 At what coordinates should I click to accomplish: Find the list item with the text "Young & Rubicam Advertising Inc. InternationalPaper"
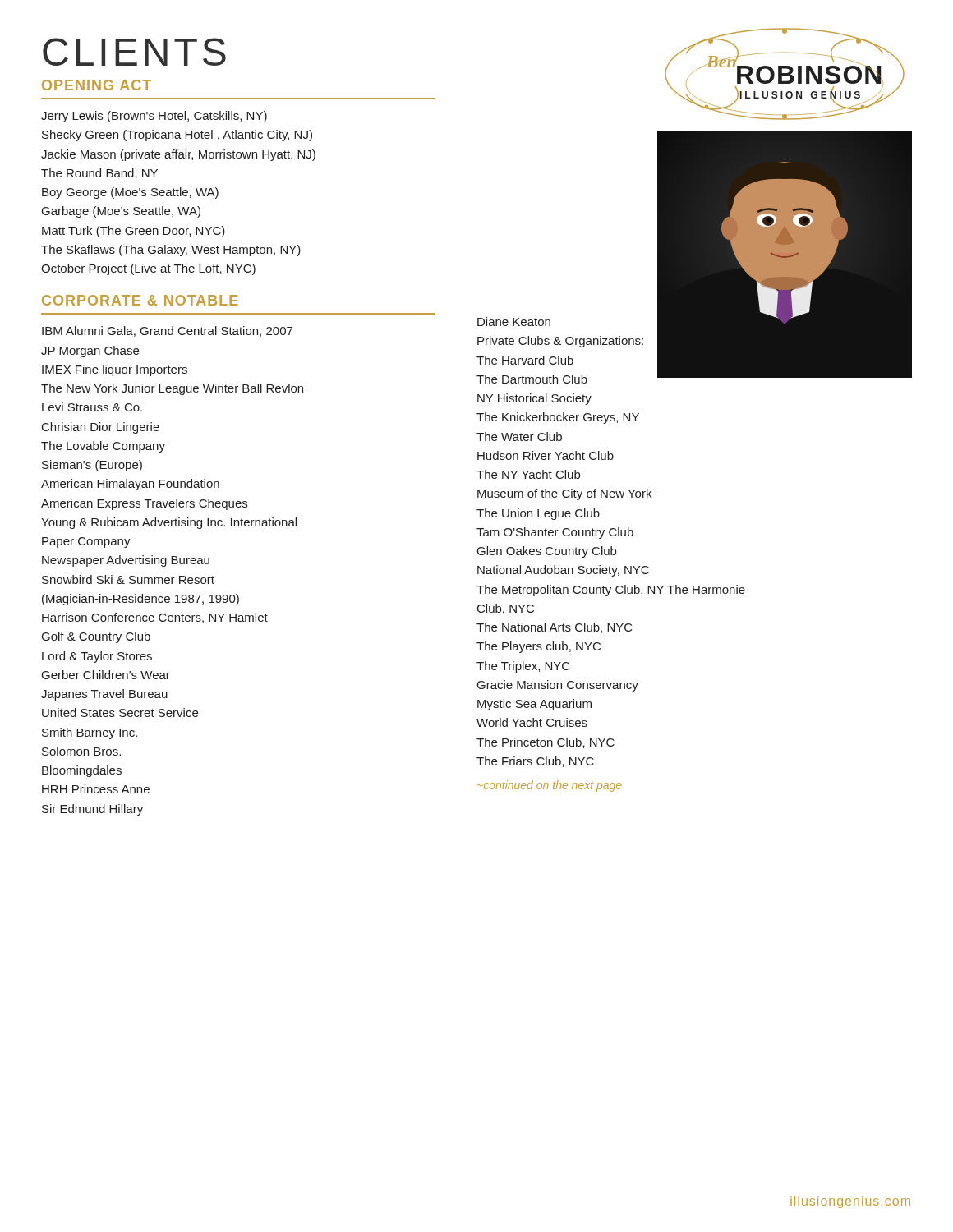coord(238,531)
